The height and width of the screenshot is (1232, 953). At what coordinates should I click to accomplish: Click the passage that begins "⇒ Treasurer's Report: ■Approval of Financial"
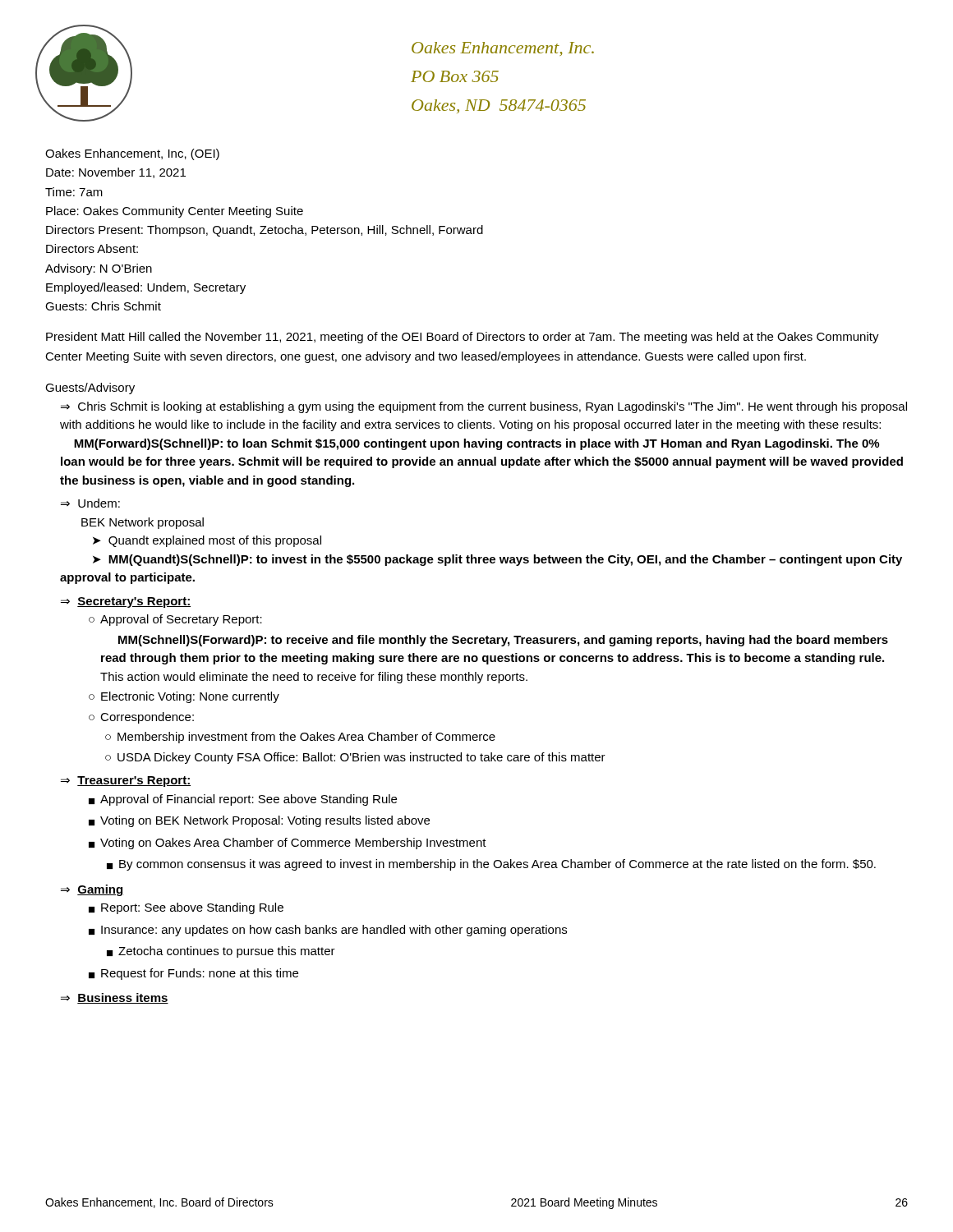coord(126,781)
